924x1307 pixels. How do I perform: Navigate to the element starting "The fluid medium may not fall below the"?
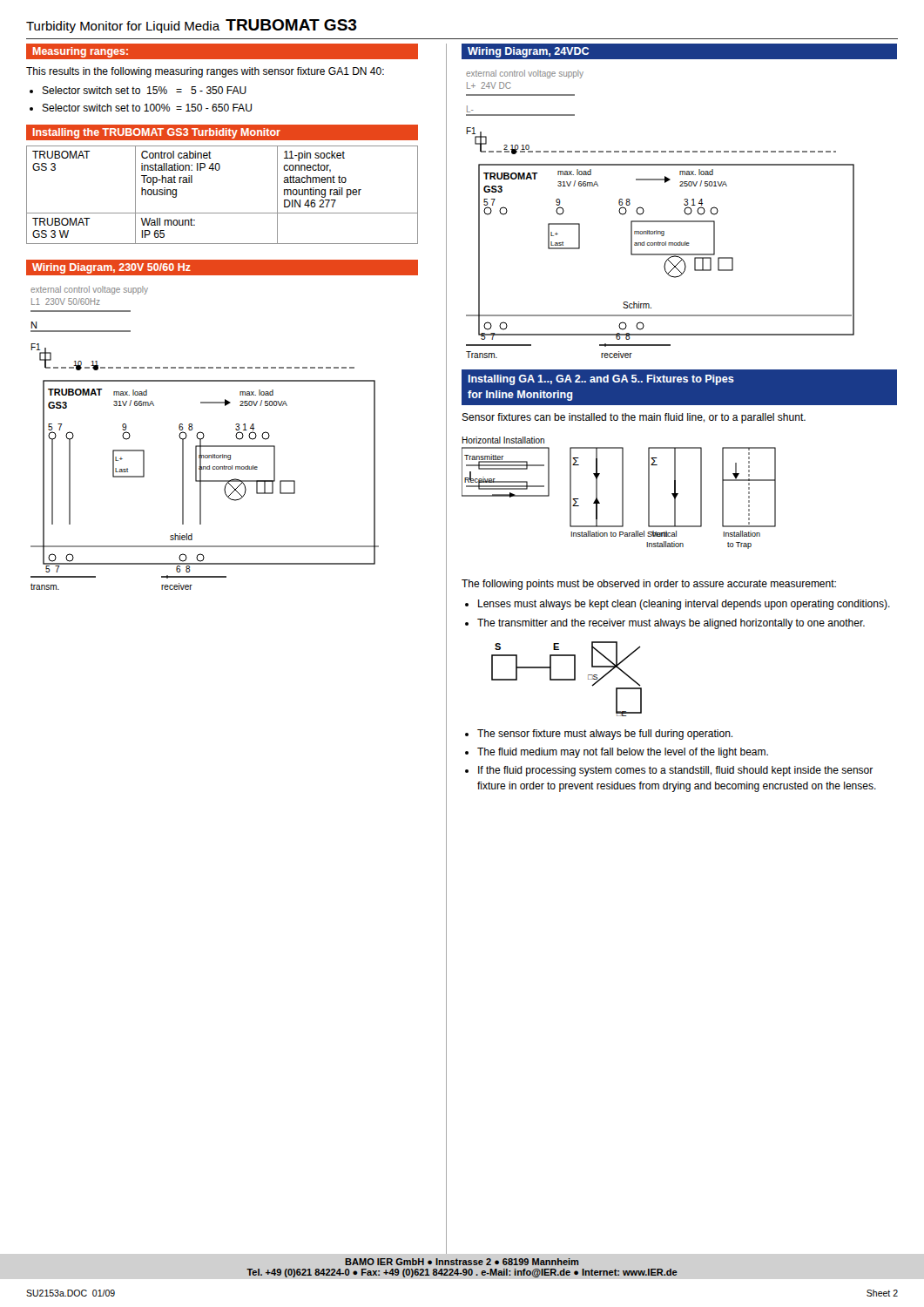pyautogui.click(x=623, y=752)
